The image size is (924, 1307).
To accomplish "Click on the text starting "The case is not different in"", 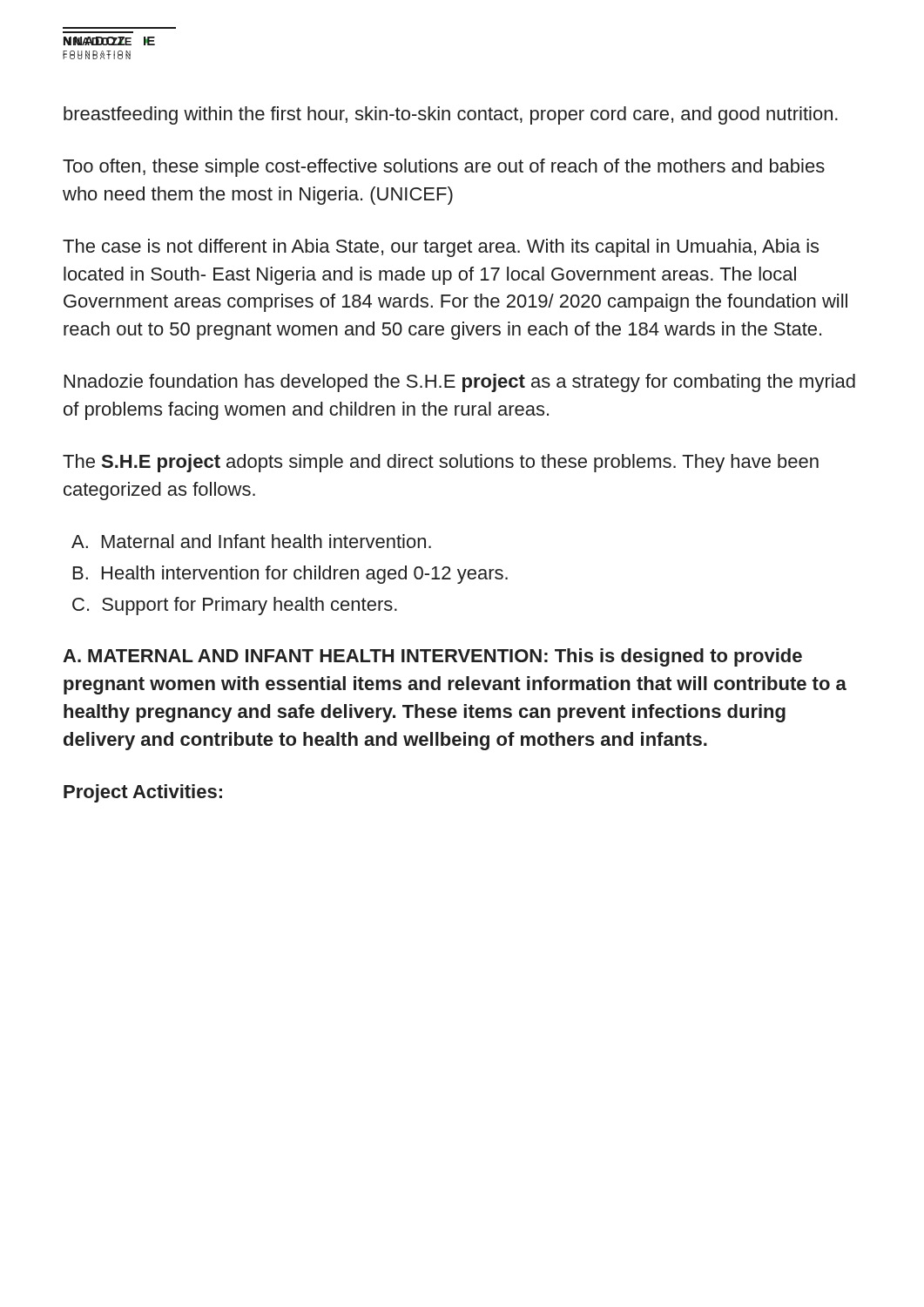I will tap(456, 288).
